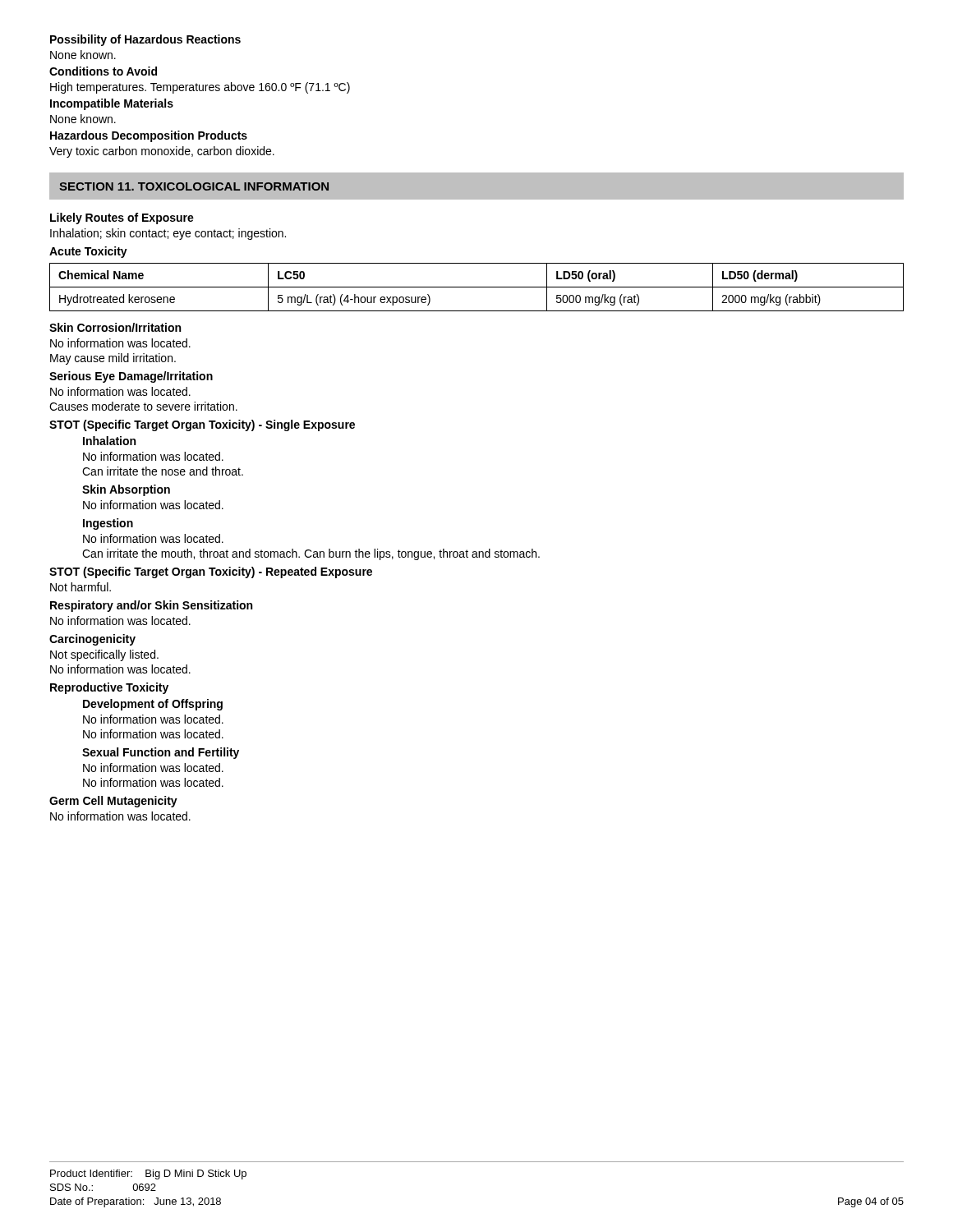953x1232 pixels.
Task: Select the region starting "Sexual Function and Fertility"
Action: tap(161, 752)
